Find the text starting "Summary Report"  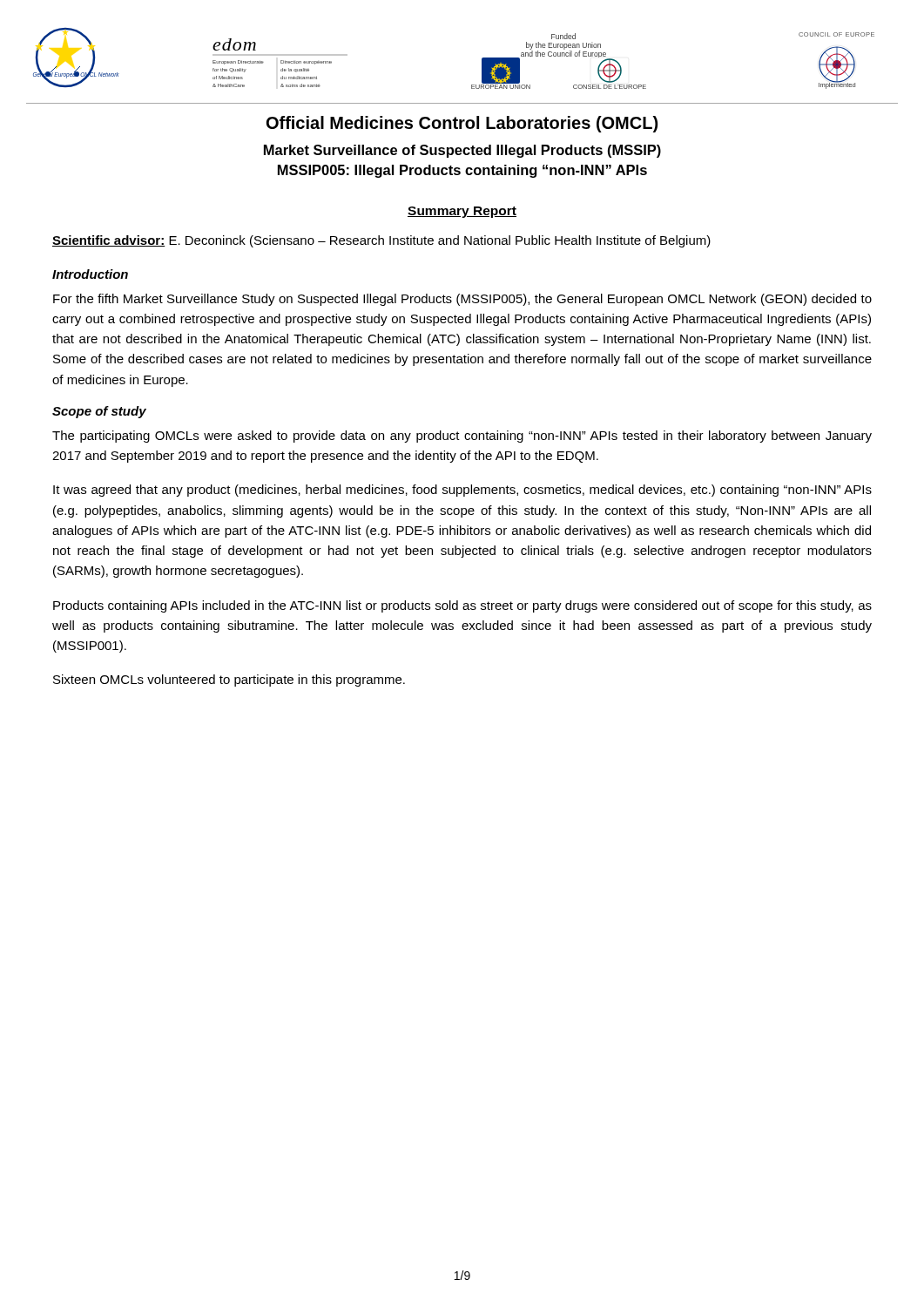pyautogui.click(x=462, y=210)
